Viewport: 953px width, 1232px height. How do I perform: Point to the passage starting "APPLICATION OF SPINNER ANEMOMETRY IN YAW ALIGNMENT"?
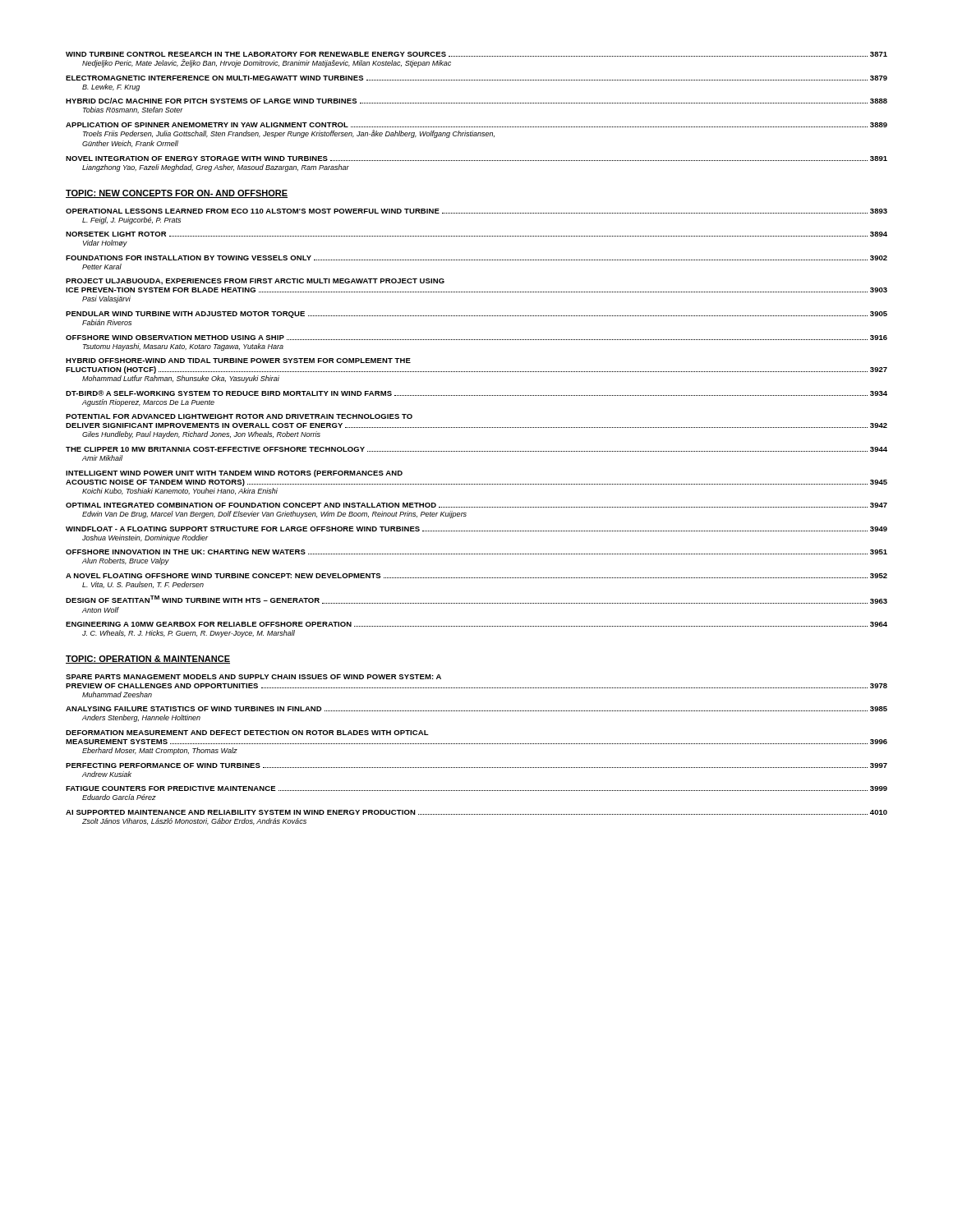pyautogui.click(x=476, y=135)
